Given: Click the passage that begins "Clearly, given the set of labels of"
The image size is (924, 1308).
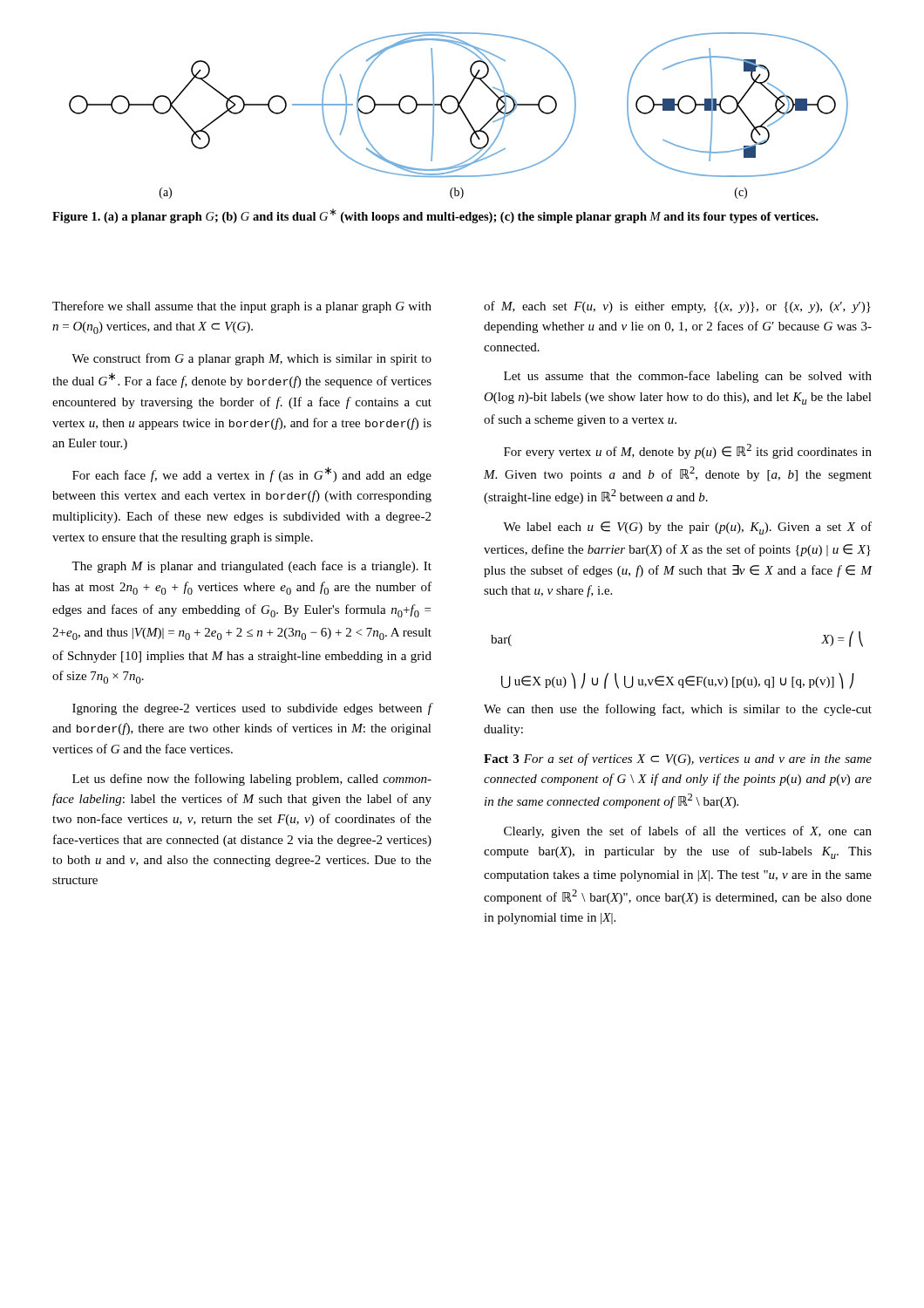Looking at the screenshot, I should tap(678, 875).
